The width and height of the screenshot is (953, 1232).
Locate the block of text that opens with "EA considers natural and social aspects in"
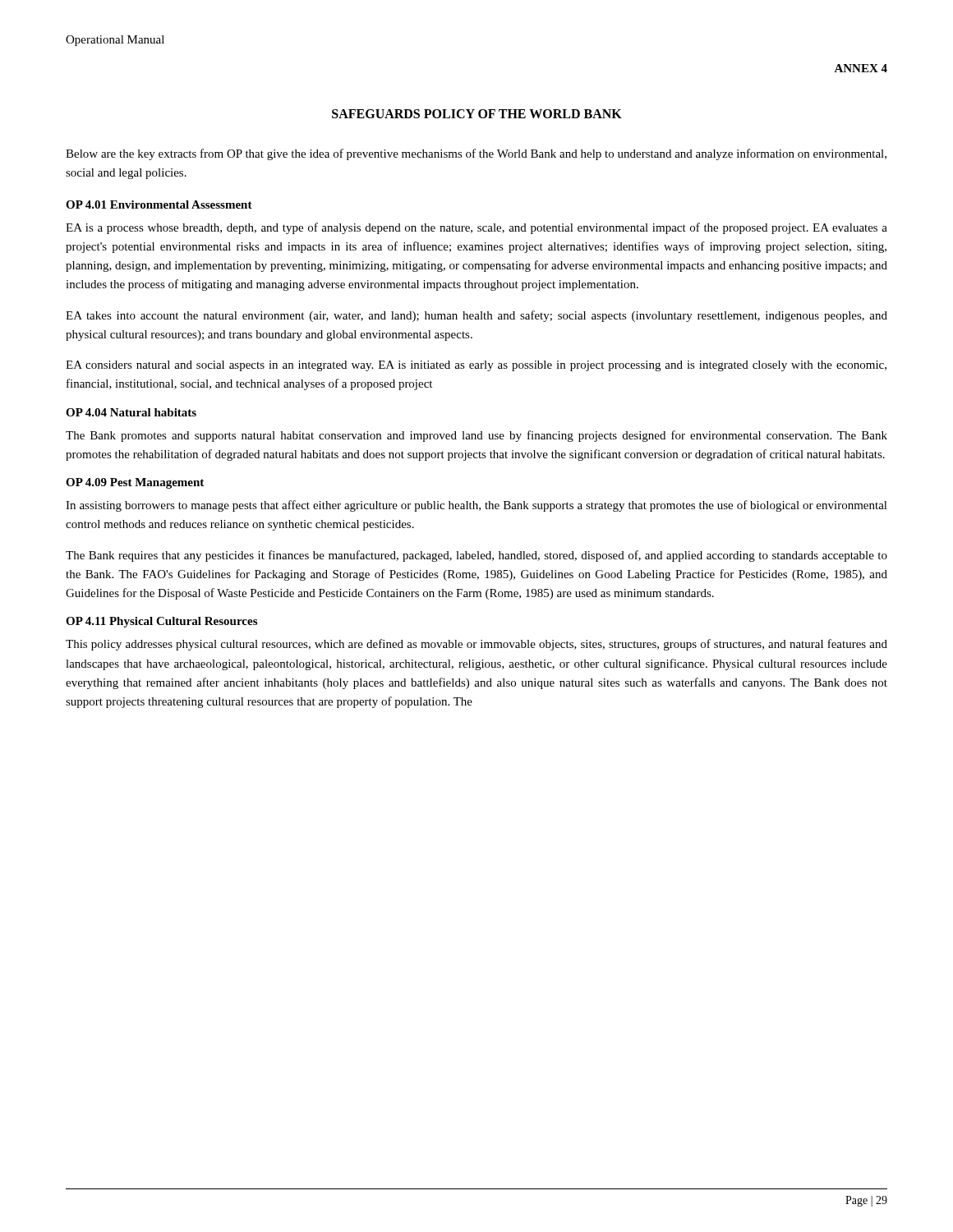476,374
